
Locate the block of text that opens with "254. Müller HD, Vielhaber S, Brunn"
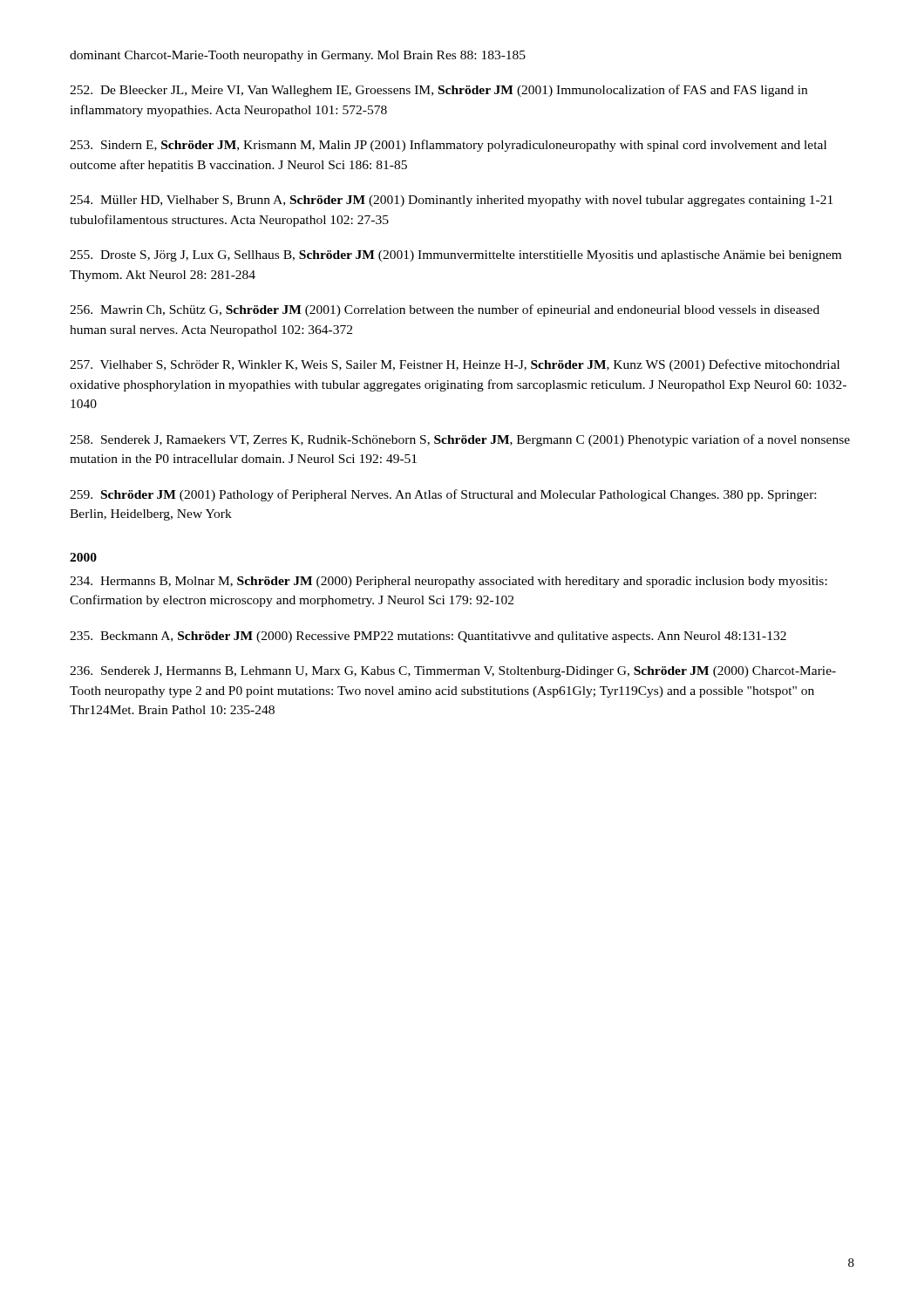(x=452, y=209)
